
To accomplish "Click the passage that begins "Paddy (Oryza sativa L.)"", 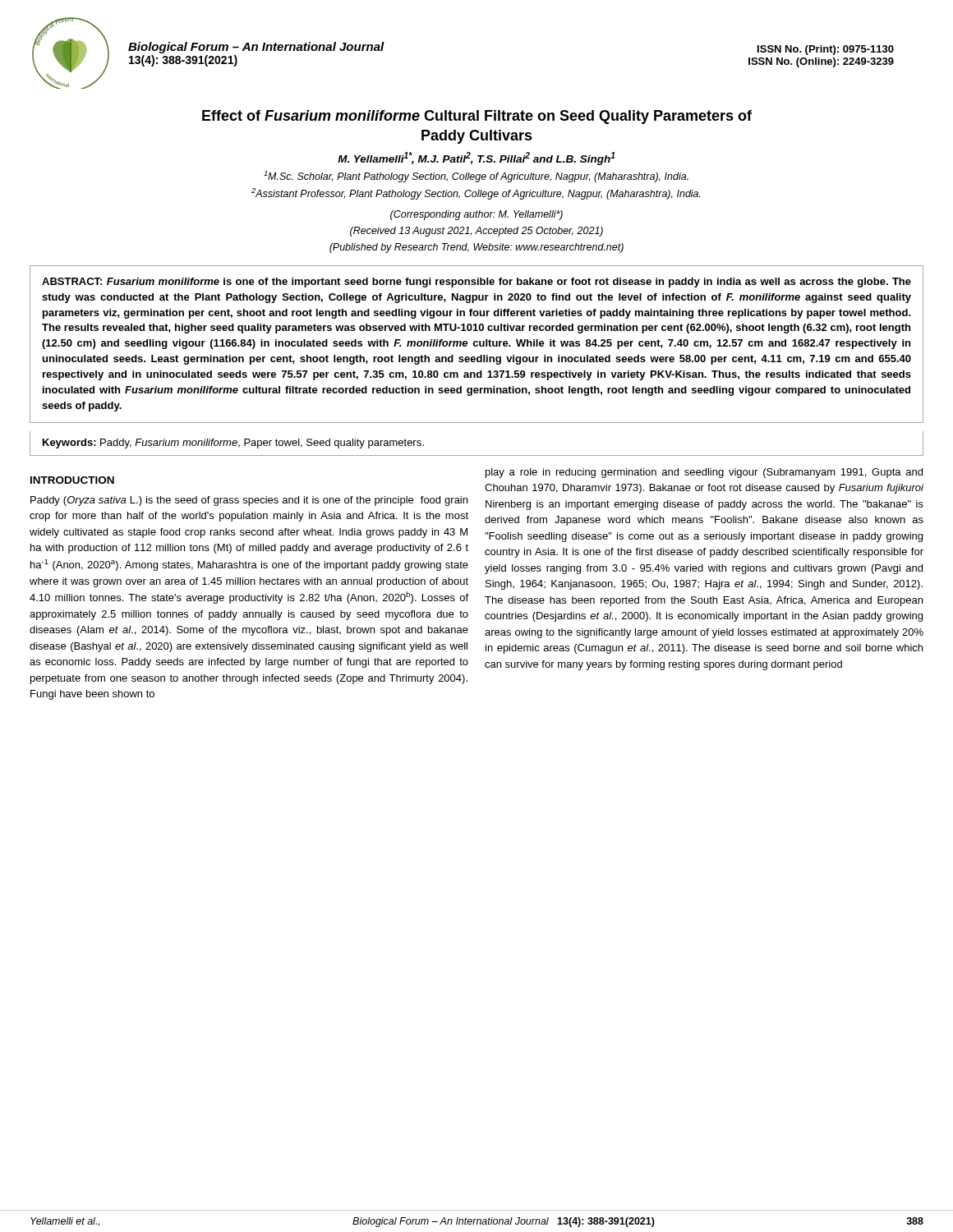I will 249,597.
